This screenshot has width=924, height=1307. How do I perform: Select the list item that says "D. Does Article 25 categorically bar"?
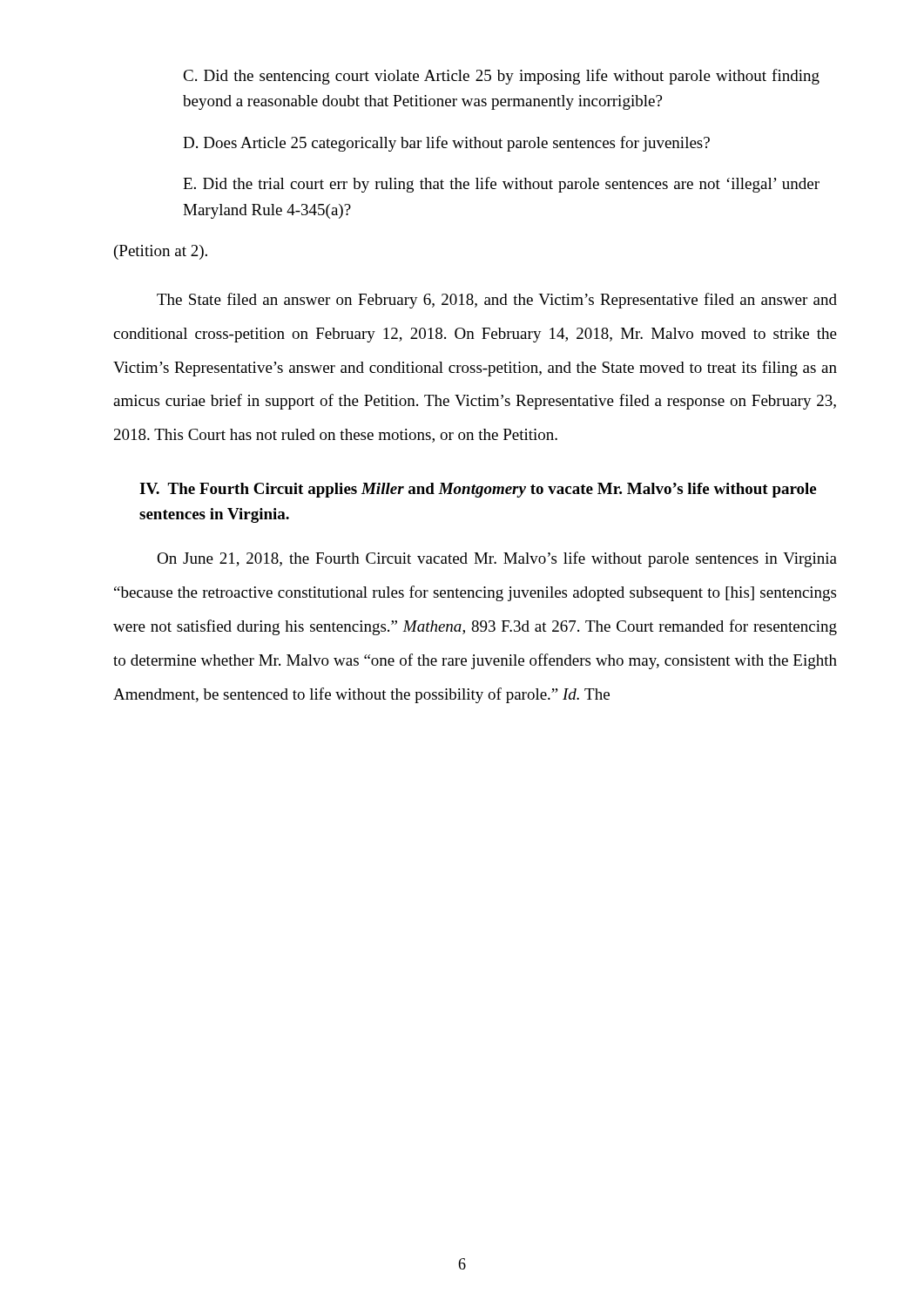pos(447,142)
